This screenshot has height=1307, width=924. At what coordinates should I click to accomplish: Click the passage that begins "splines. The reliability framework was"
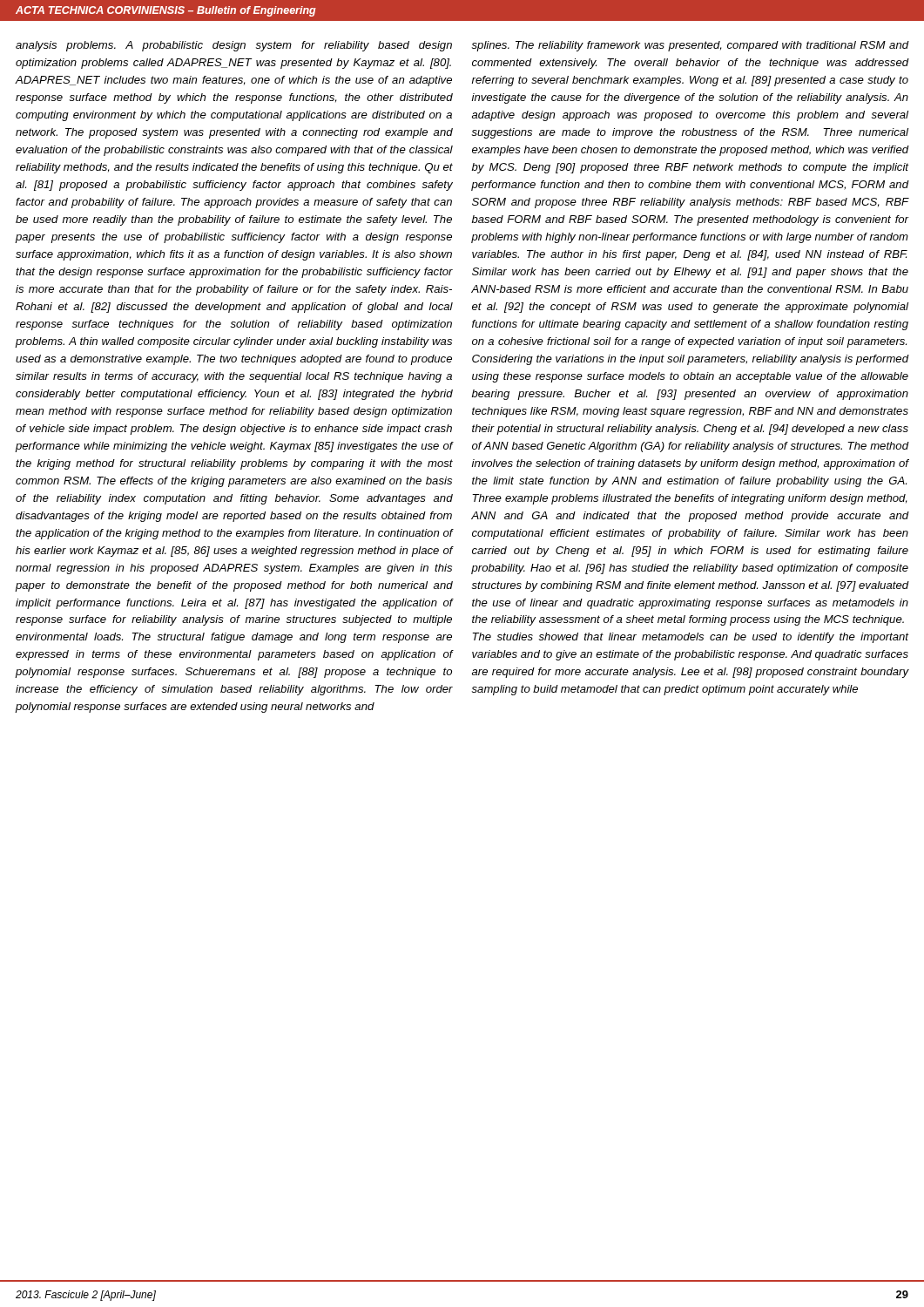pyautogui.click(x=690, y=367)
